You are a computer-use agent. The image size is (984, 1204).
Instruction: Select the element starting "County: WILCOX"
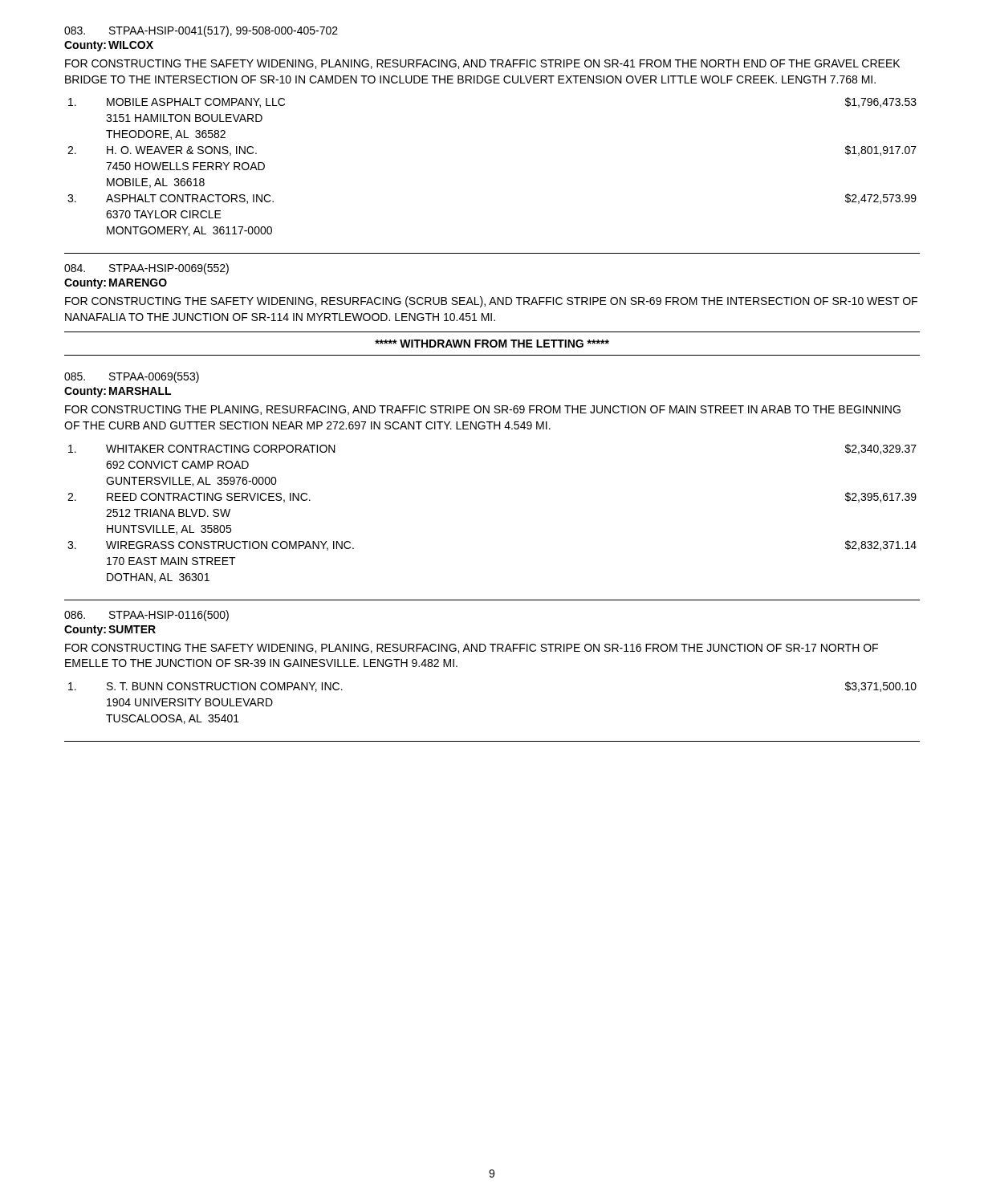tap(109, 45)
